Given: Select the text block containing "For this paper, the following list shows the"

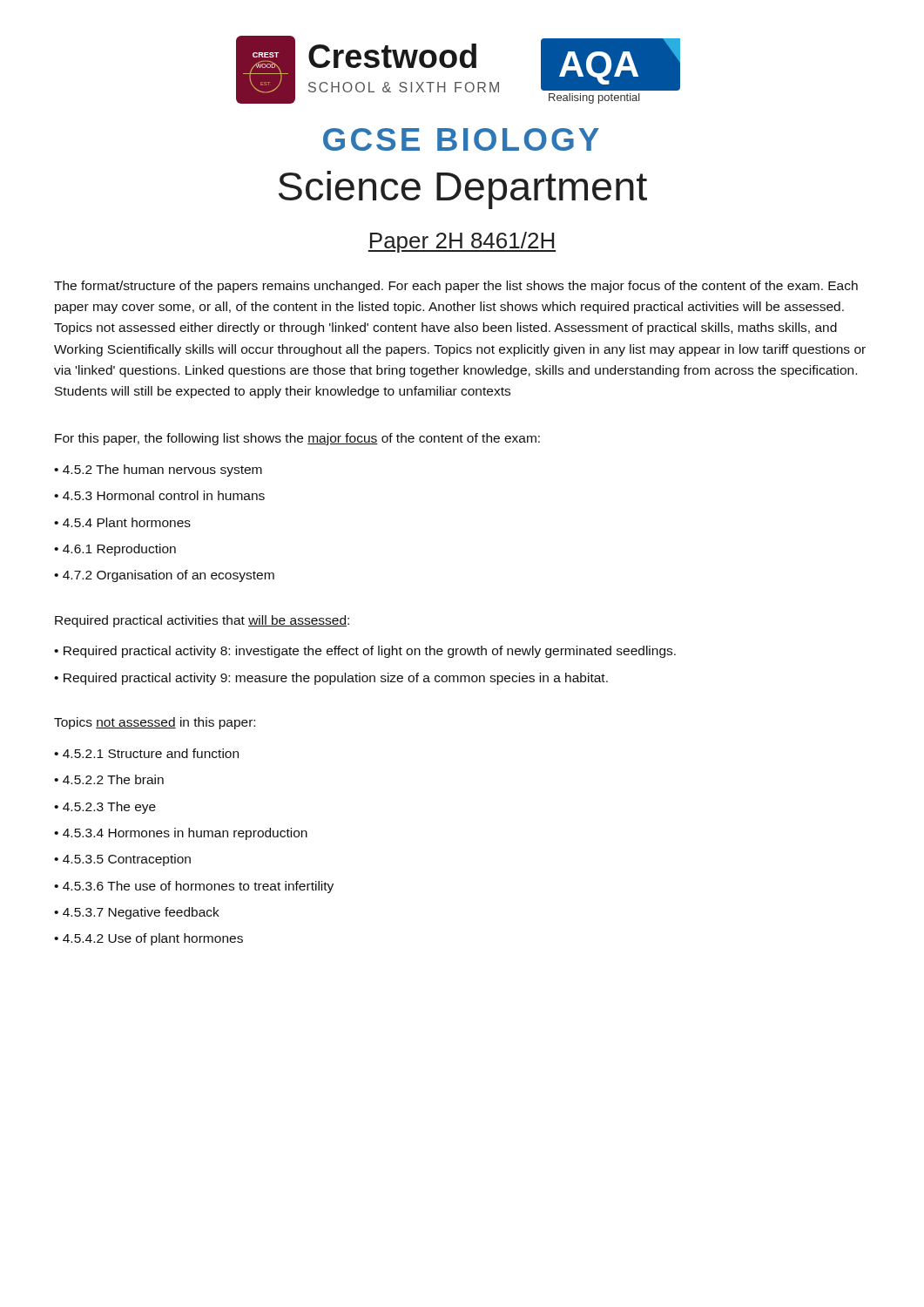Looking at the screenshot, I should point(297,438).
